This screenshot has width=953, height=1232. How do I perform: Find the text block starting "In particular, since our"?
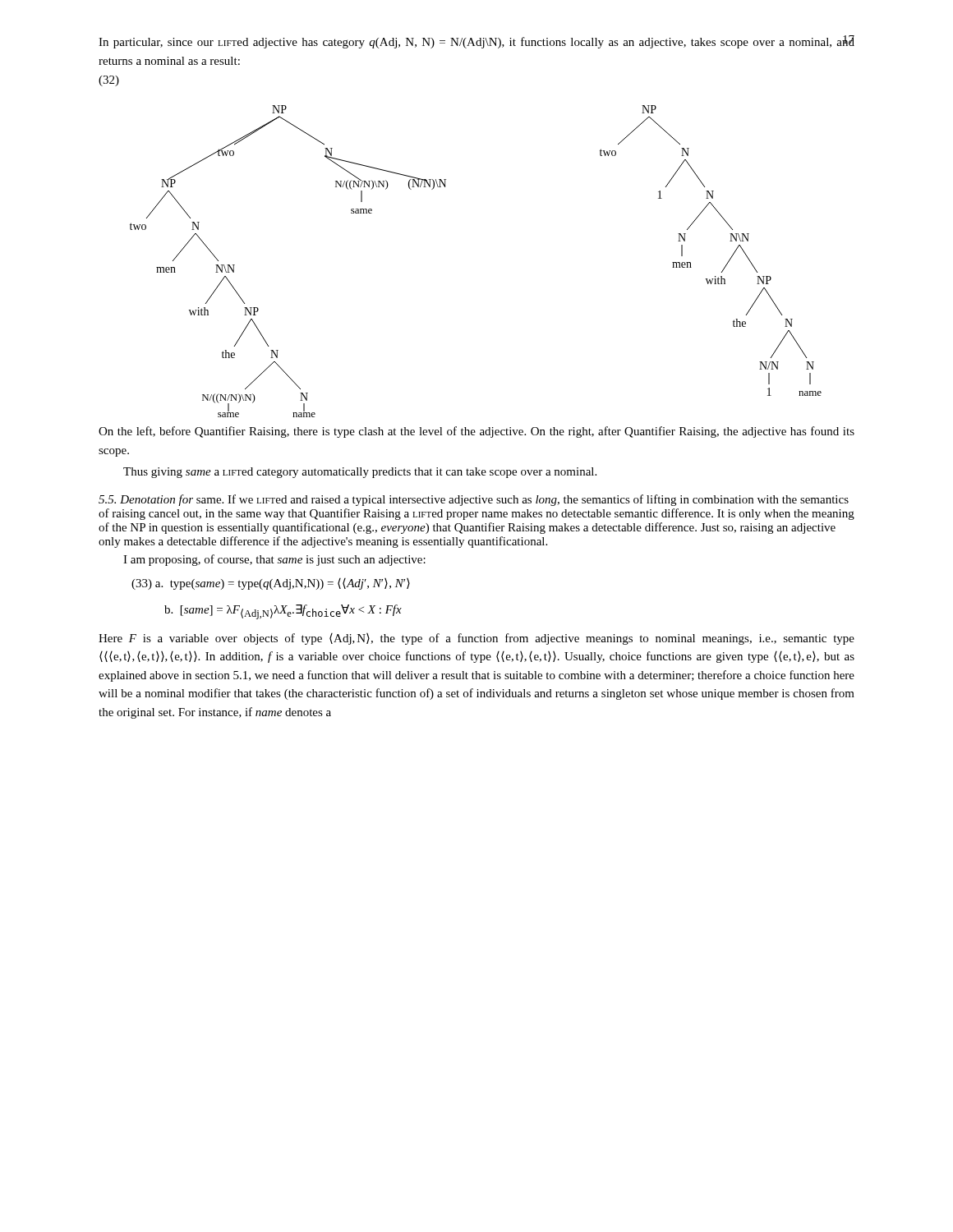476,51
